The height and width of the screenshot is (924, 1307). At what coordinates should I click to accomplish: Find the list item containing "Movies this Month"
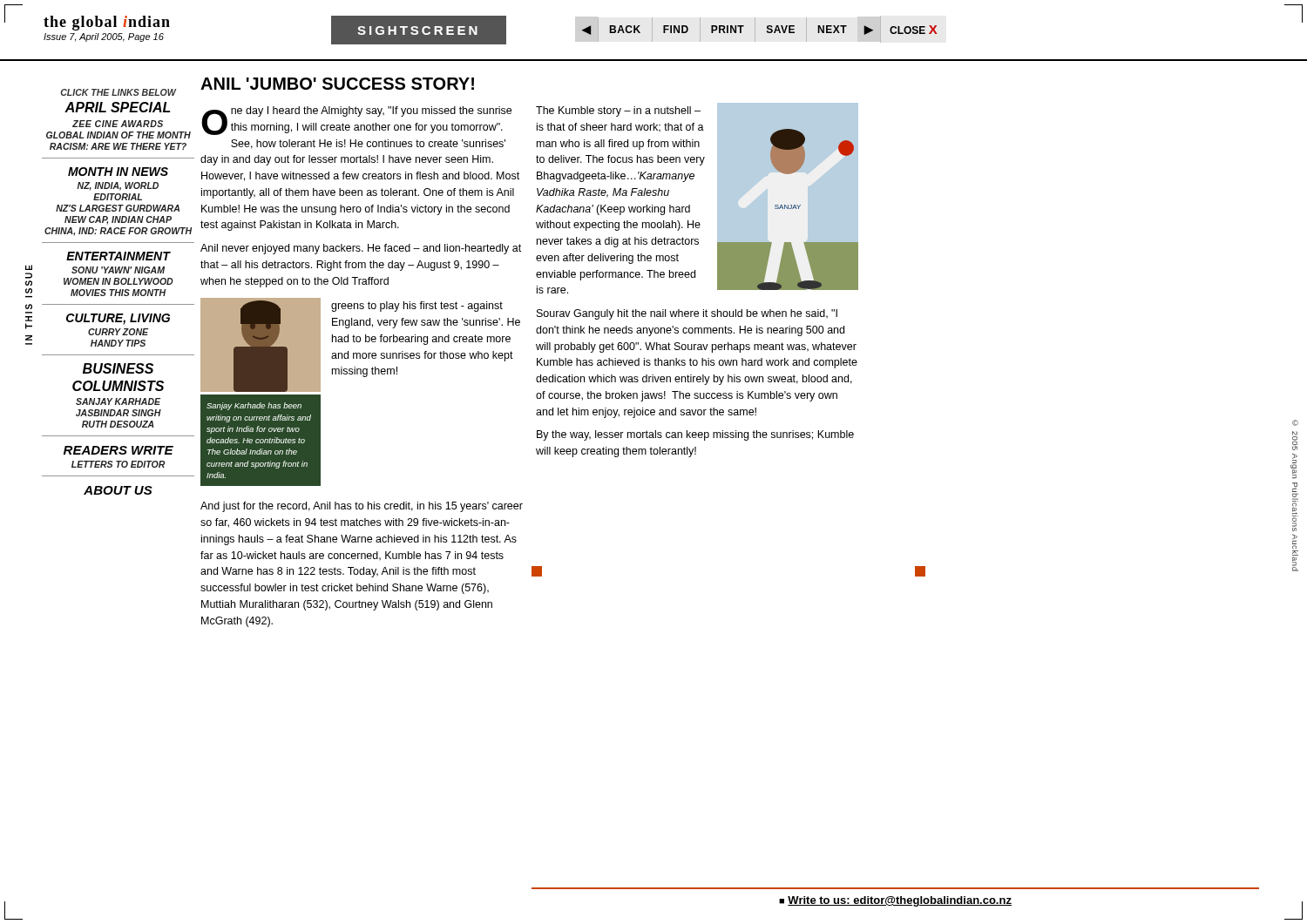(x=118, y=293)
